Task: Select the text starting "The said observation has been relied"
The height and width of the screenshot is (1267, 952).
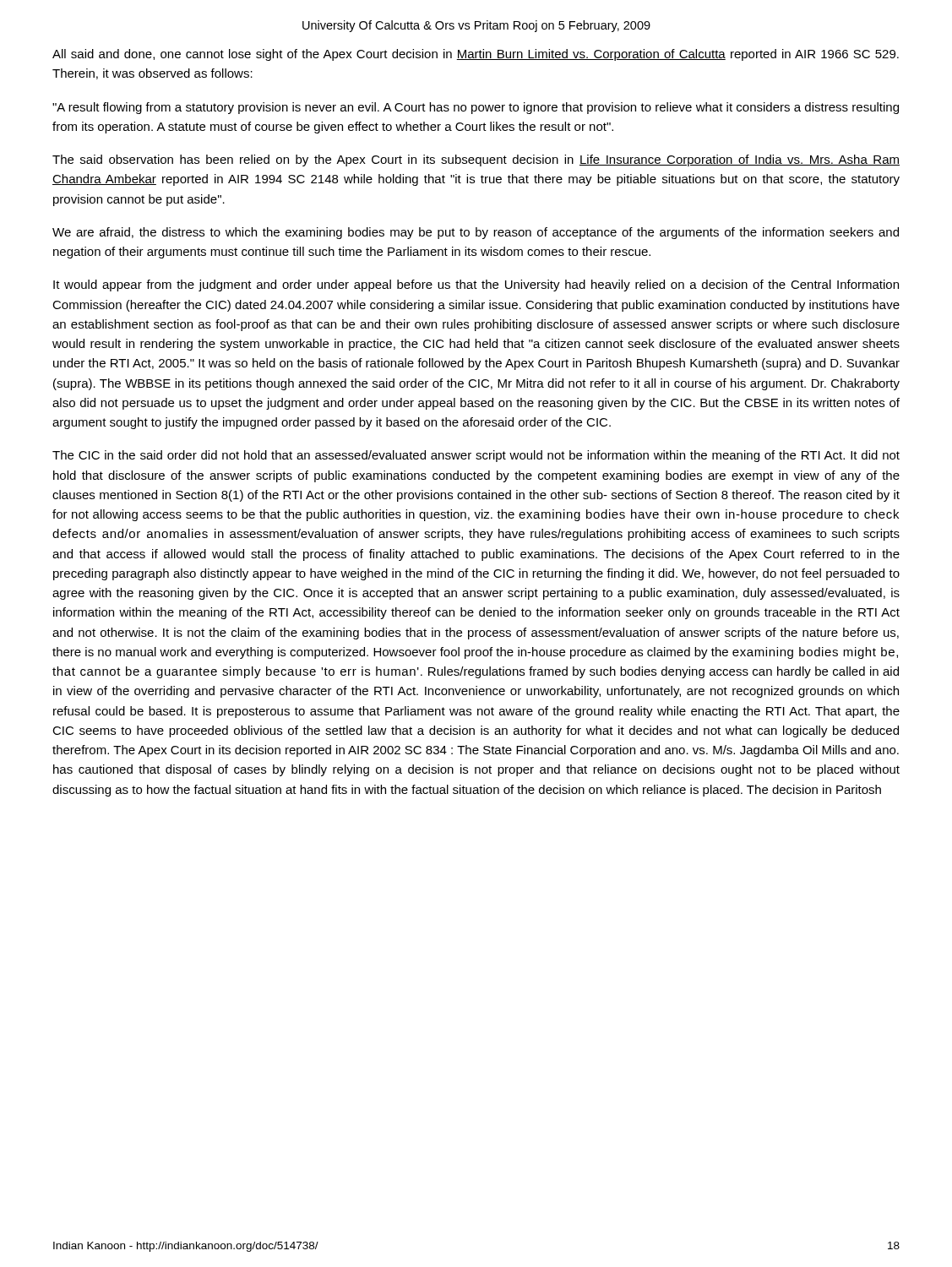Action: [x=476, y=179]
